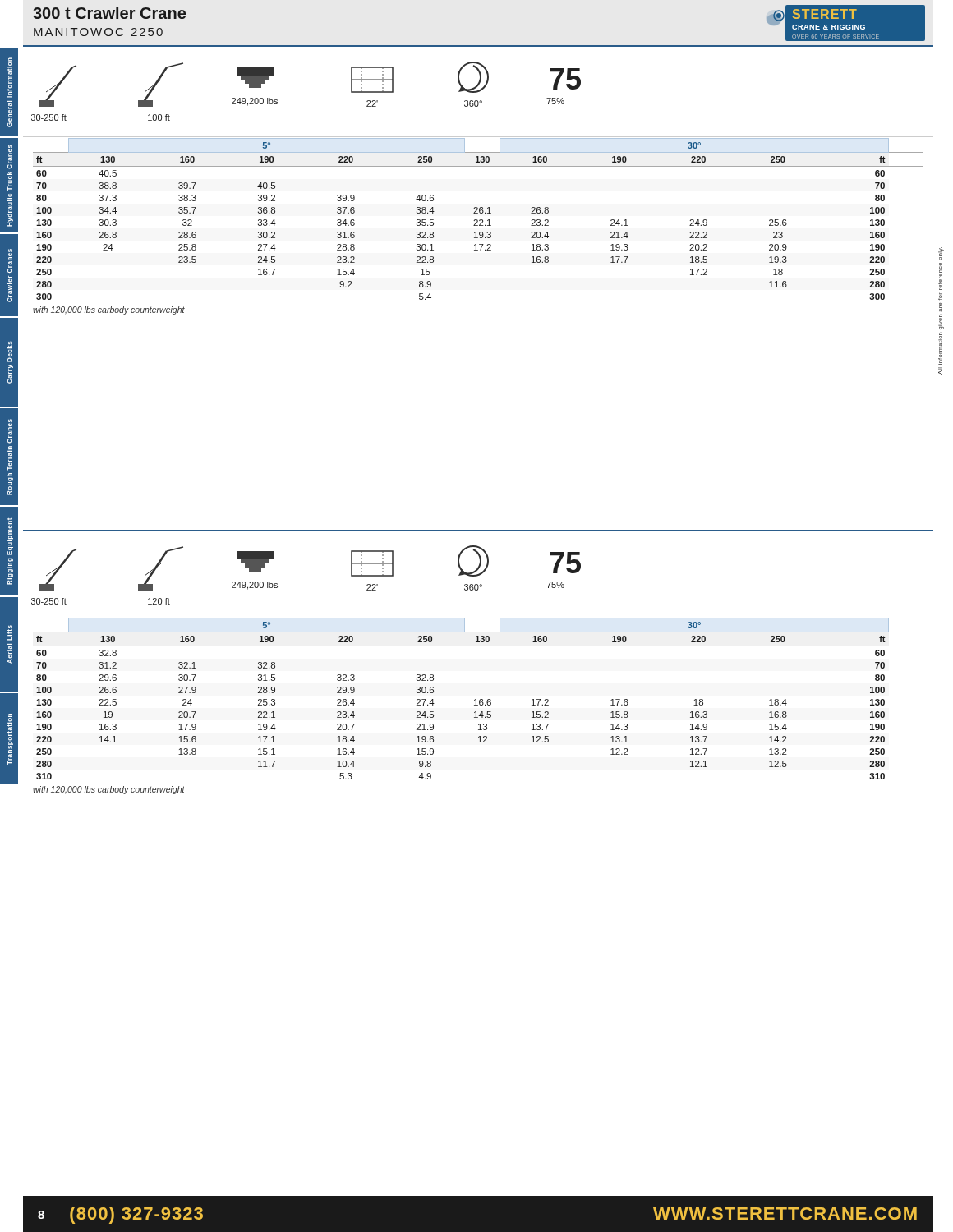Image resolution: width=953 pixels, height=1232 pixels.
Task: Locate the logo
Action: pyautogui.click(x=842, y=23)
